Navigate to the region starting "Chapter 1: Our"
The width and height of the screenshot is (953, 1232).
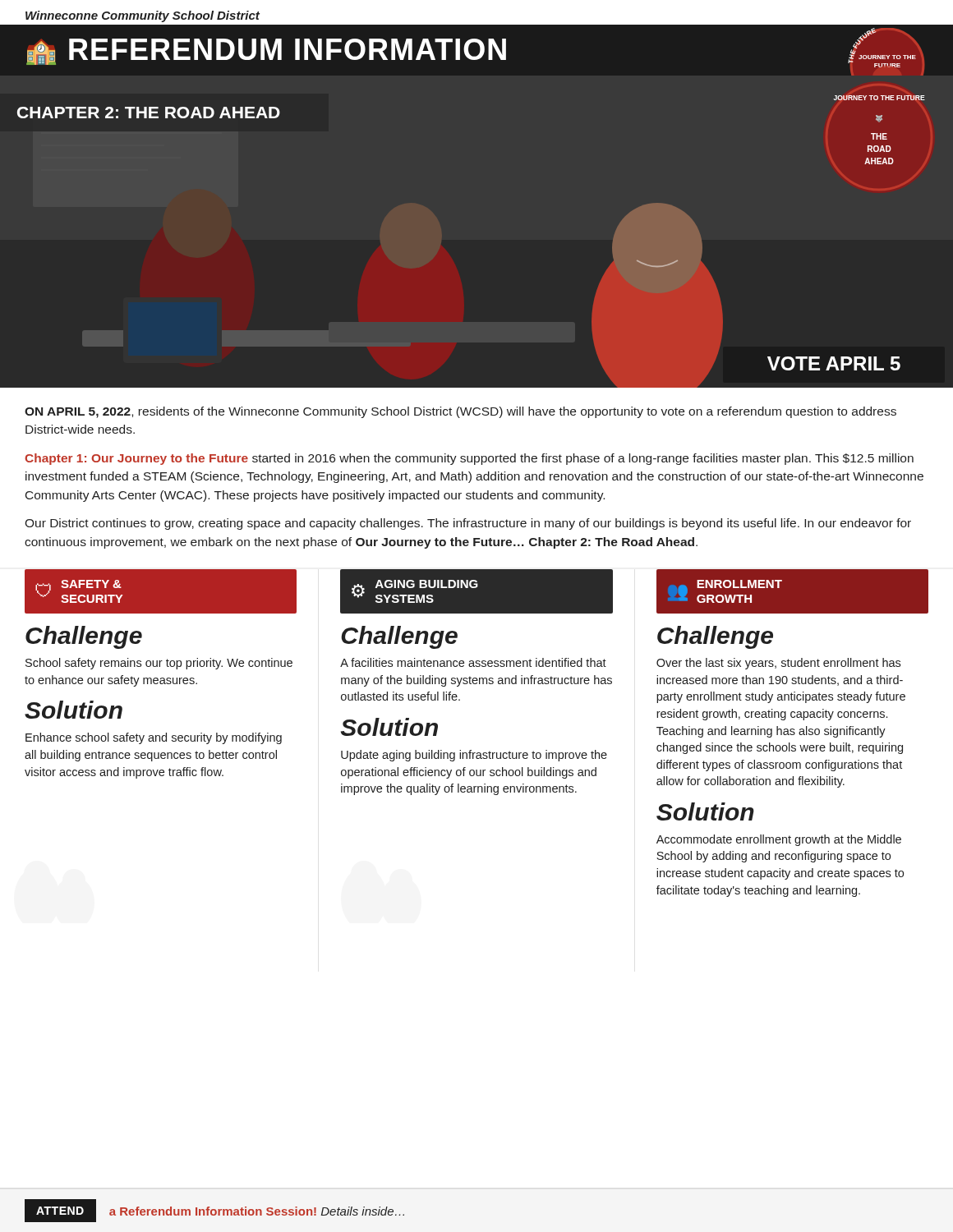(x=474, y=476)
